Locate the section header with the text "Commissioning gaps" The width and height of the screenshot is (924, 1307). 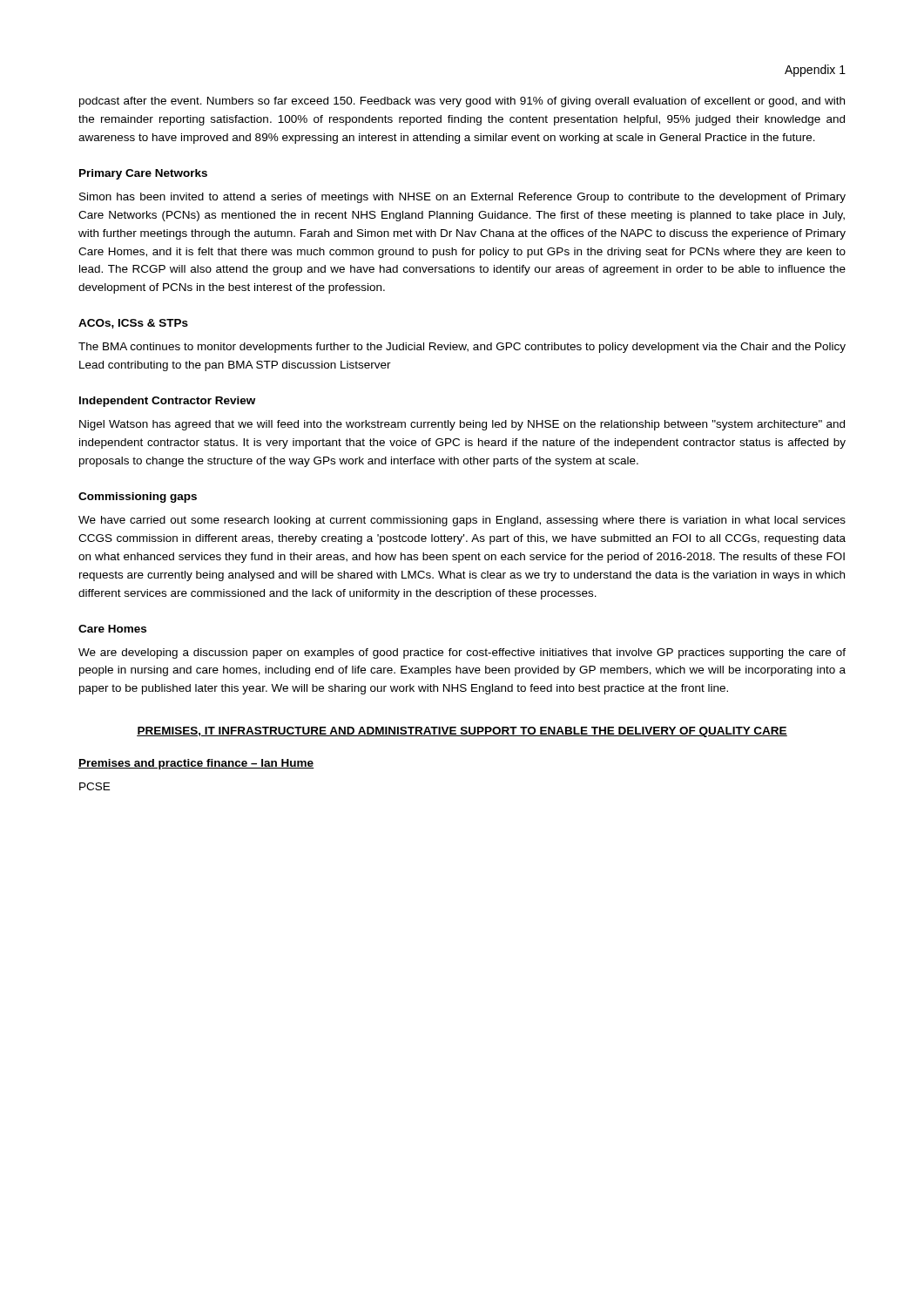tap(138, 496)
